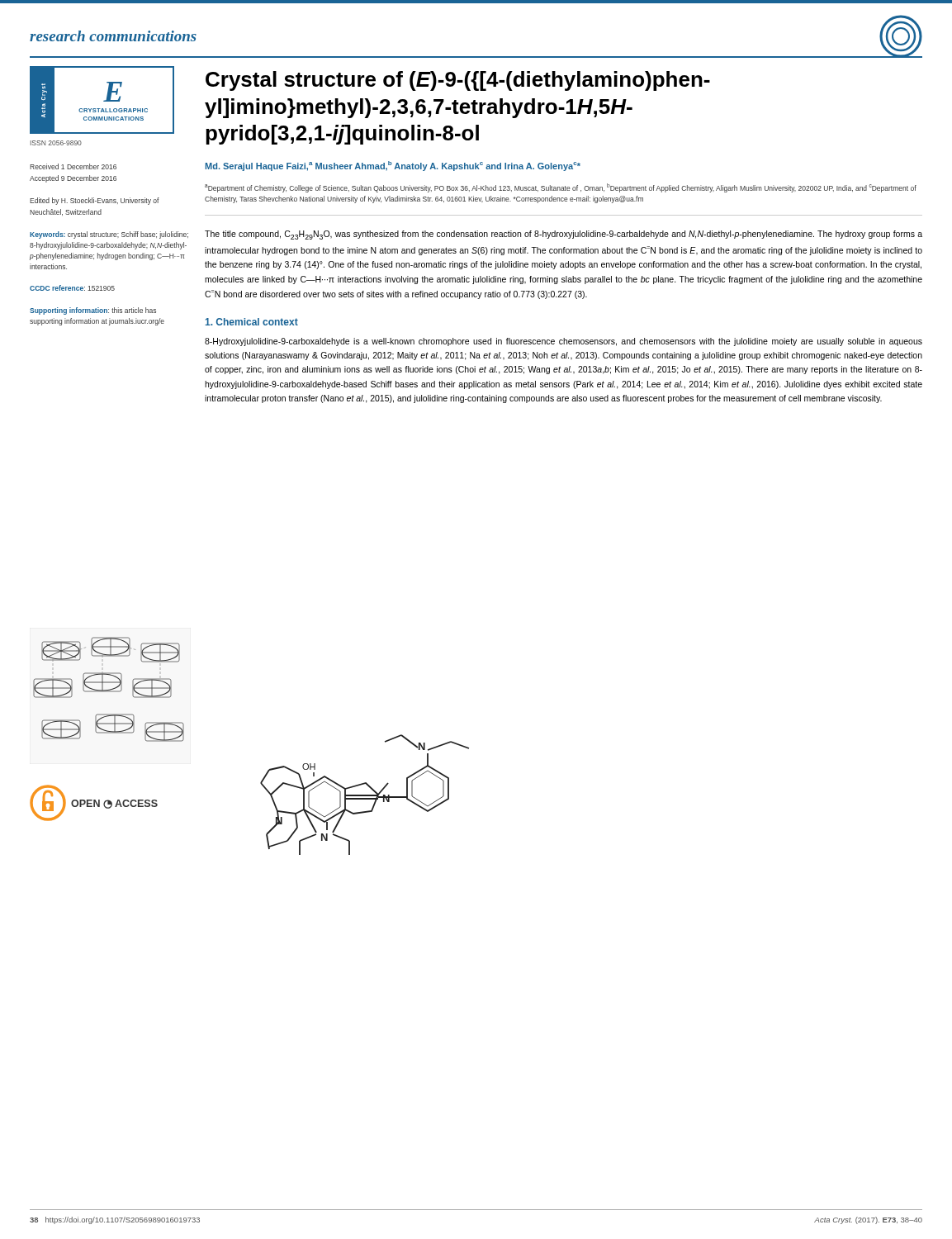Find the block on this page that starts "Edited by H. Stoeckli-Evans, University of Neuchâtel,"
Viewport: 952px width, 1239px height.
(x=94, y=206)
